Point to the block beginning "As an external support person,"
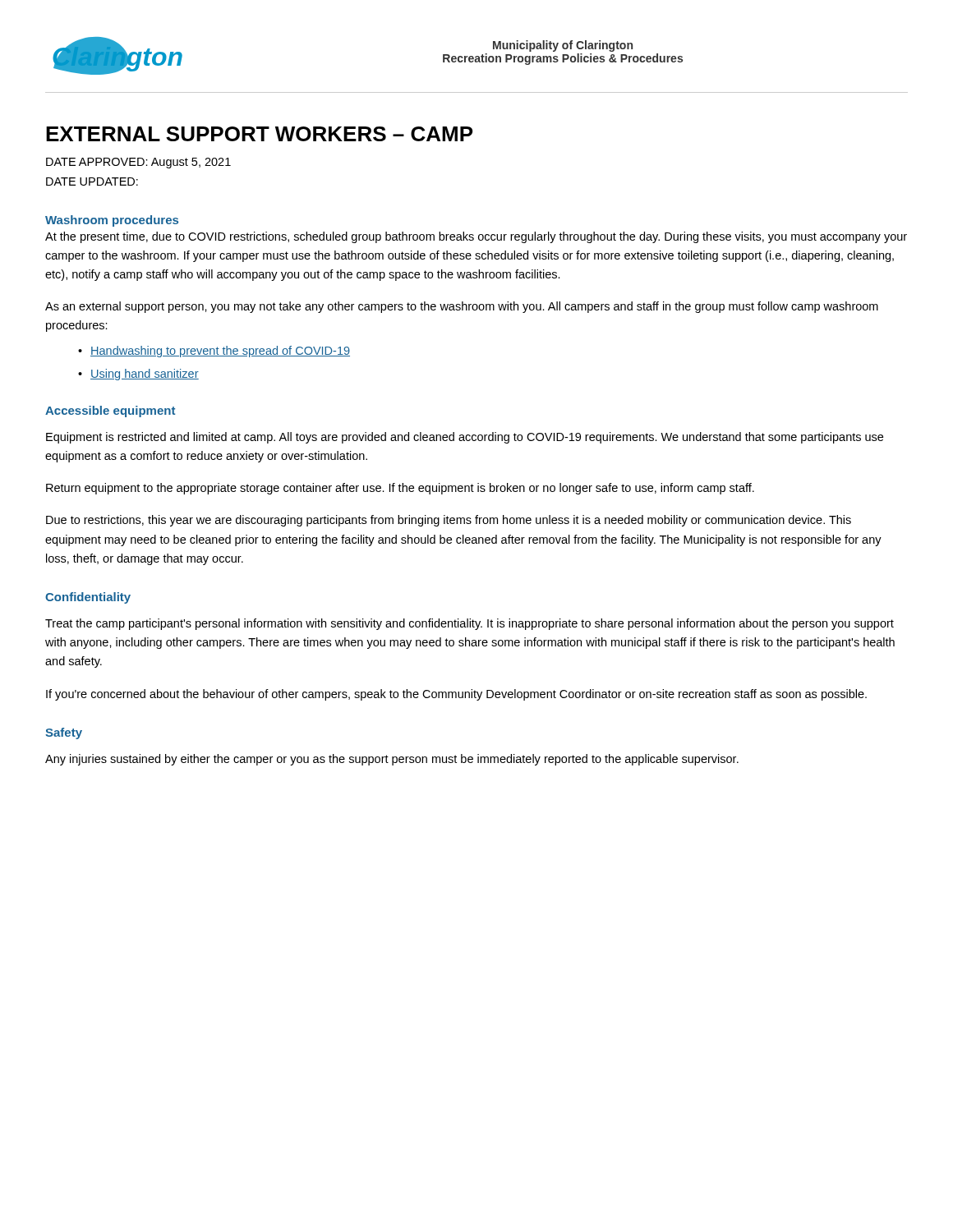The image size is (953, 1232). [476, 316]
